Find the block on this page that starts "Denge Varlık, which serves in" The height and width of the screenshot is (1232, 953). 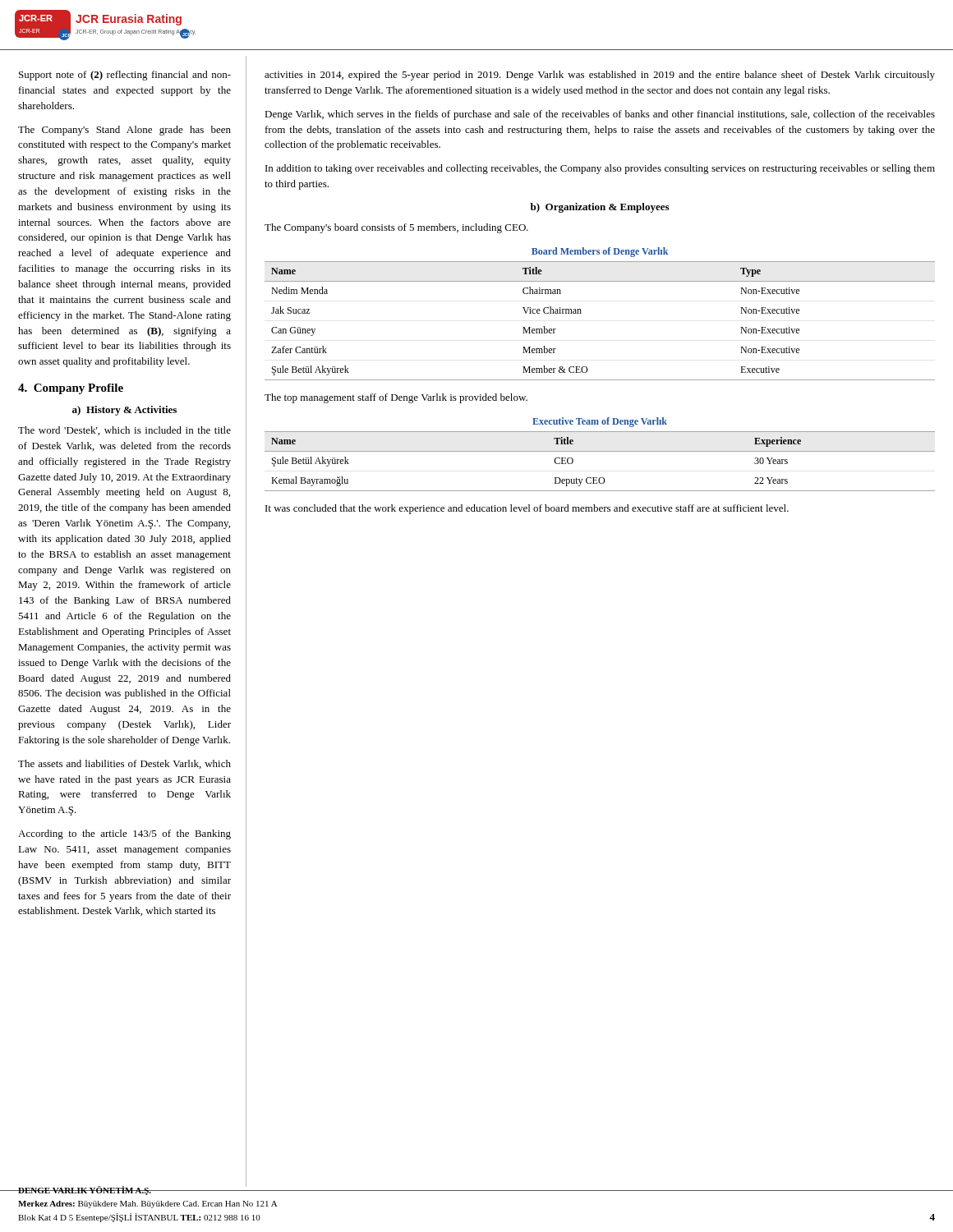(600, 130)
